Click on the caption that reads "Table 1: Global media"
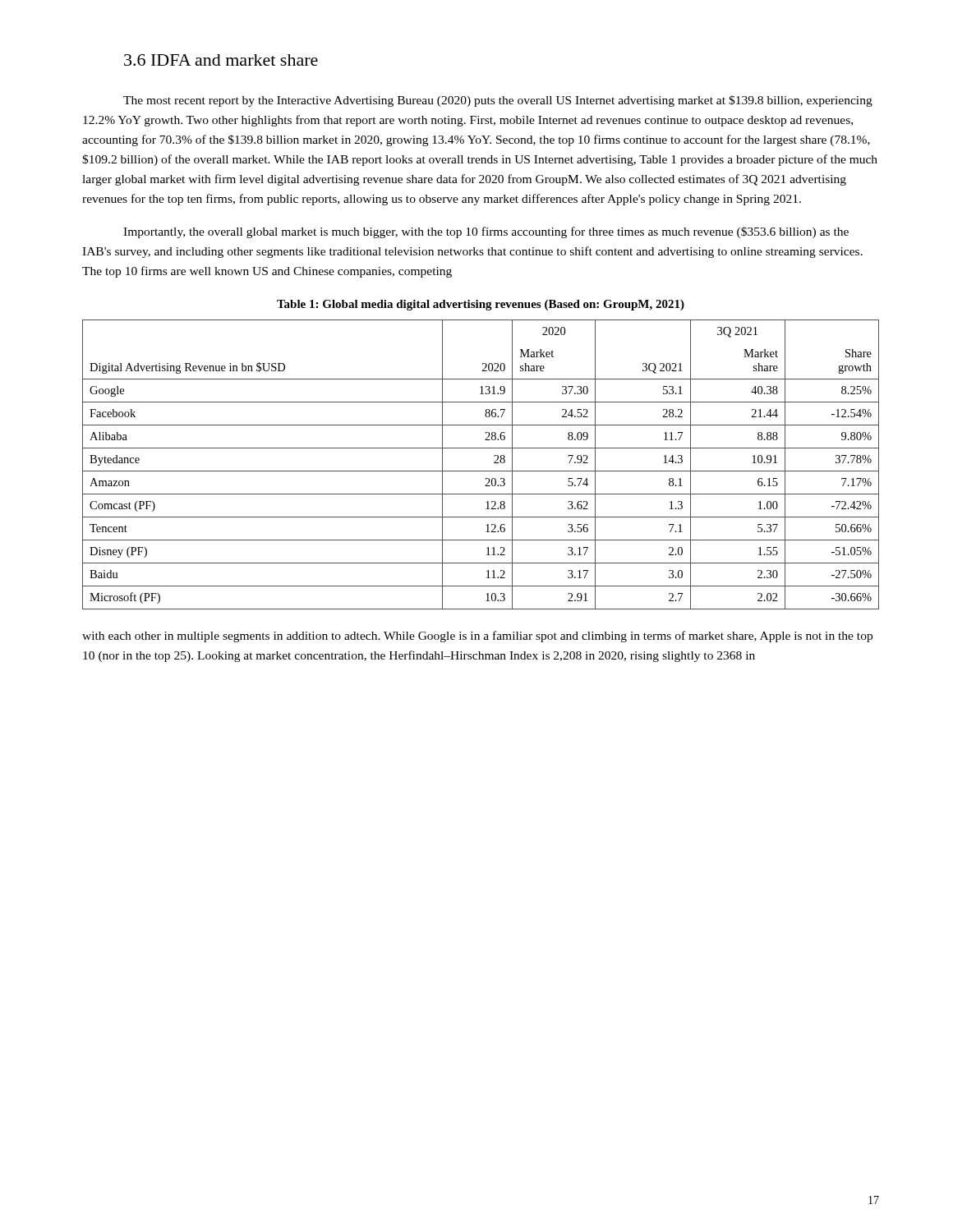 click(x=481, y=304)
